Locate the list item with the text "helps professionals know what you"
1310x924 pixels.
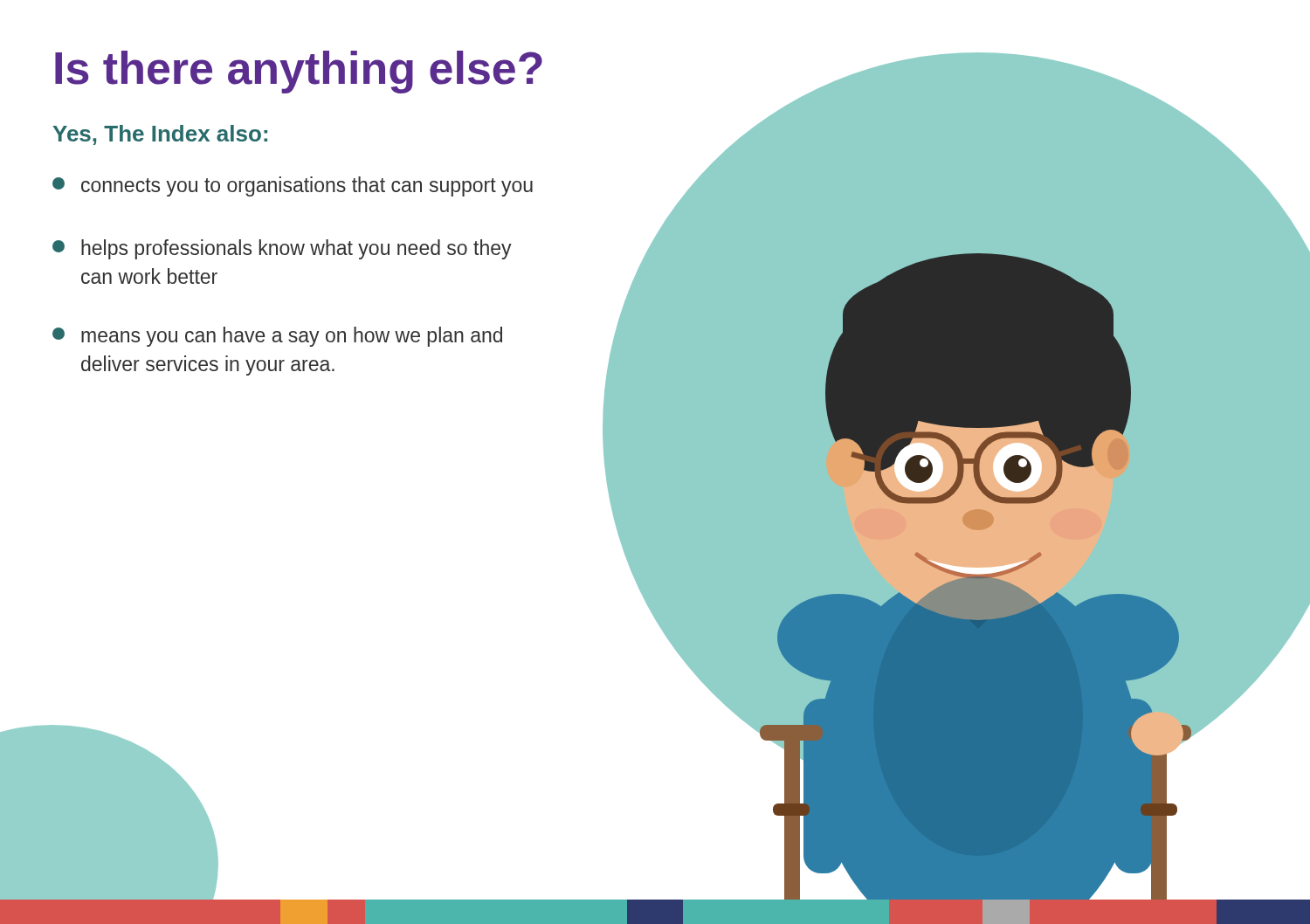click(297, 263)
